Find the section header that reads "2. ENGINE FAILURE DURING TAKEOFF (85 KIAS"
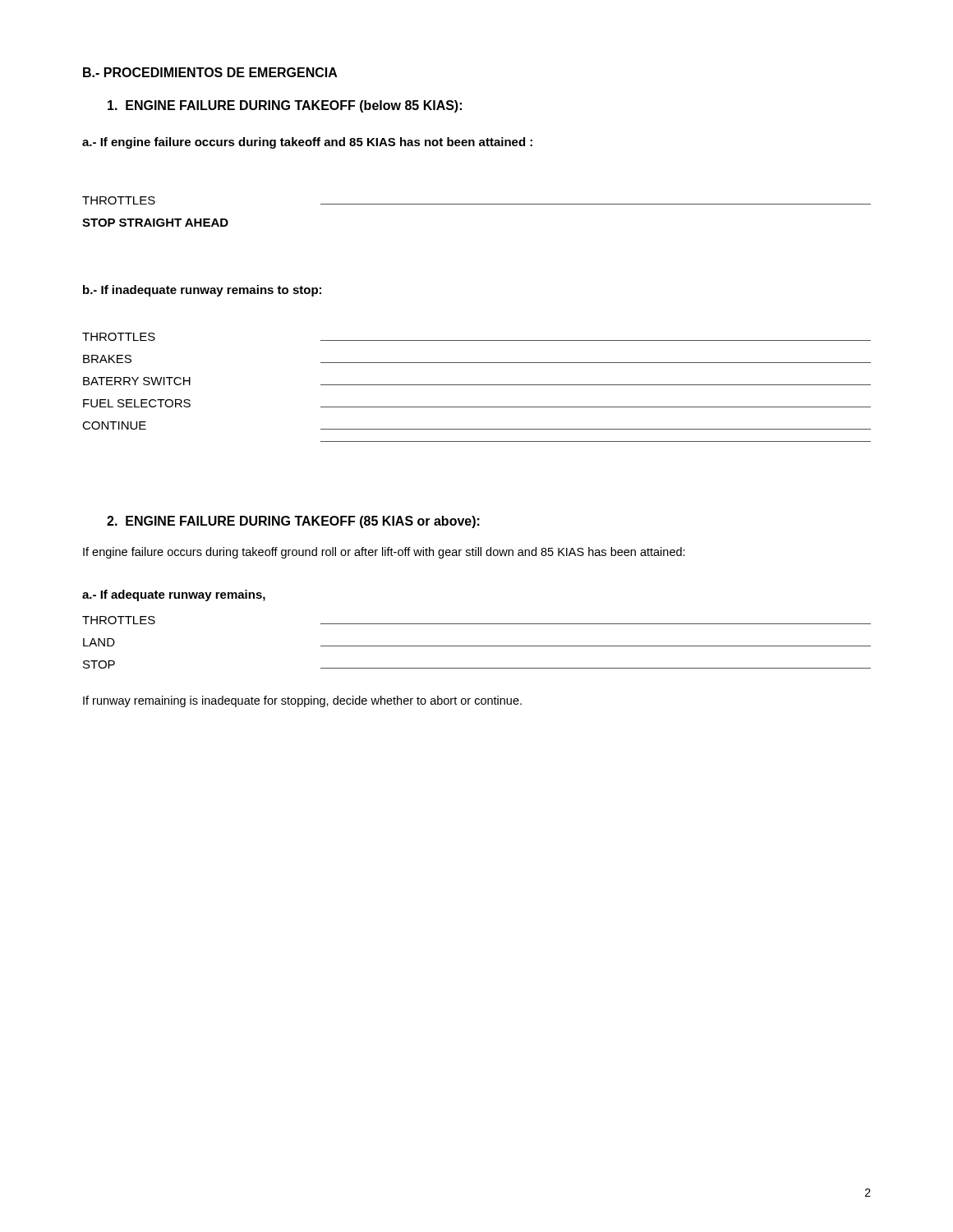 pos(294,521)
